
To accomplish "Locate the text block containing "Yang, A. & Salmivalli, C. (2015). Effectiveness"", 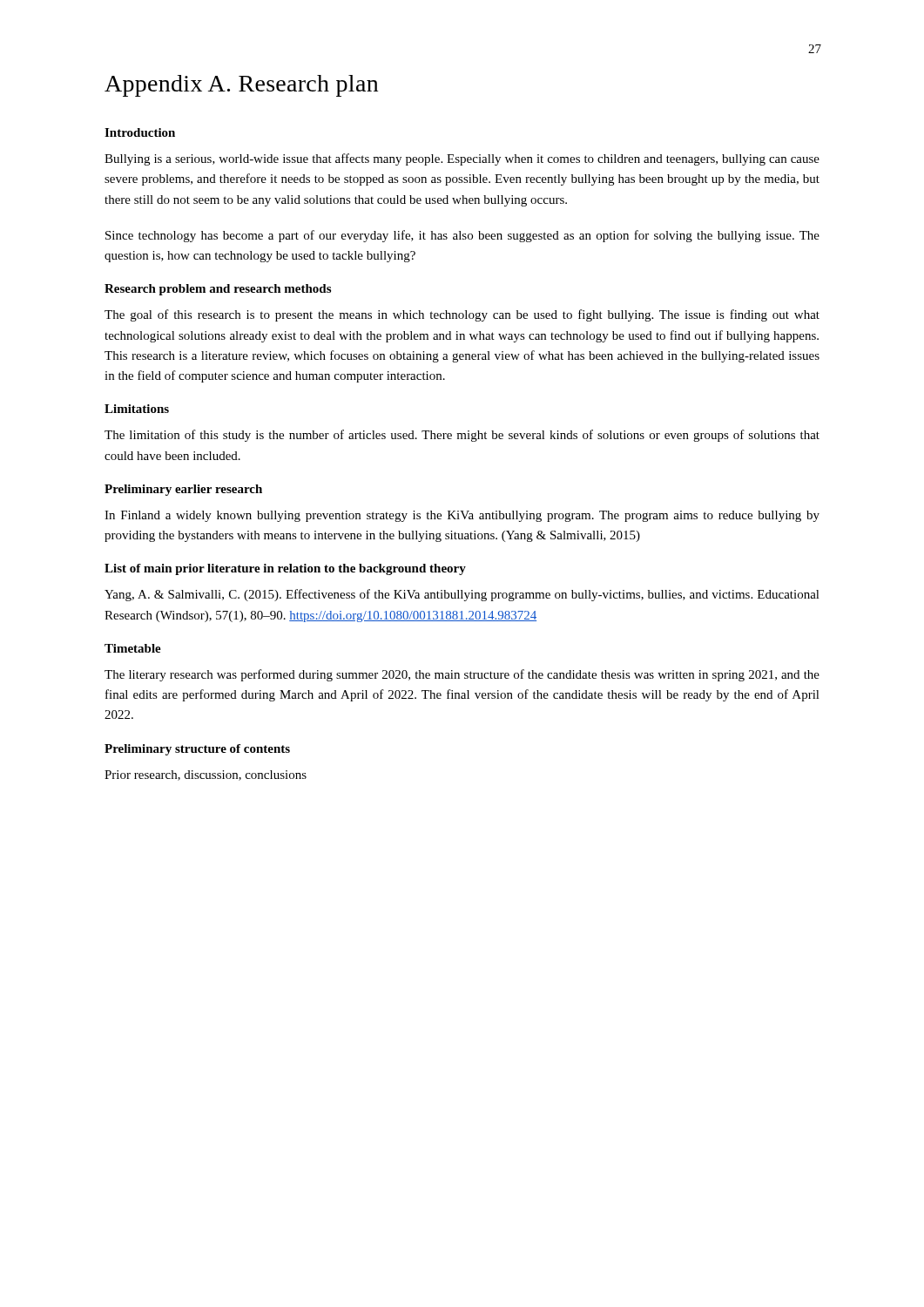I will click(462, 605).
